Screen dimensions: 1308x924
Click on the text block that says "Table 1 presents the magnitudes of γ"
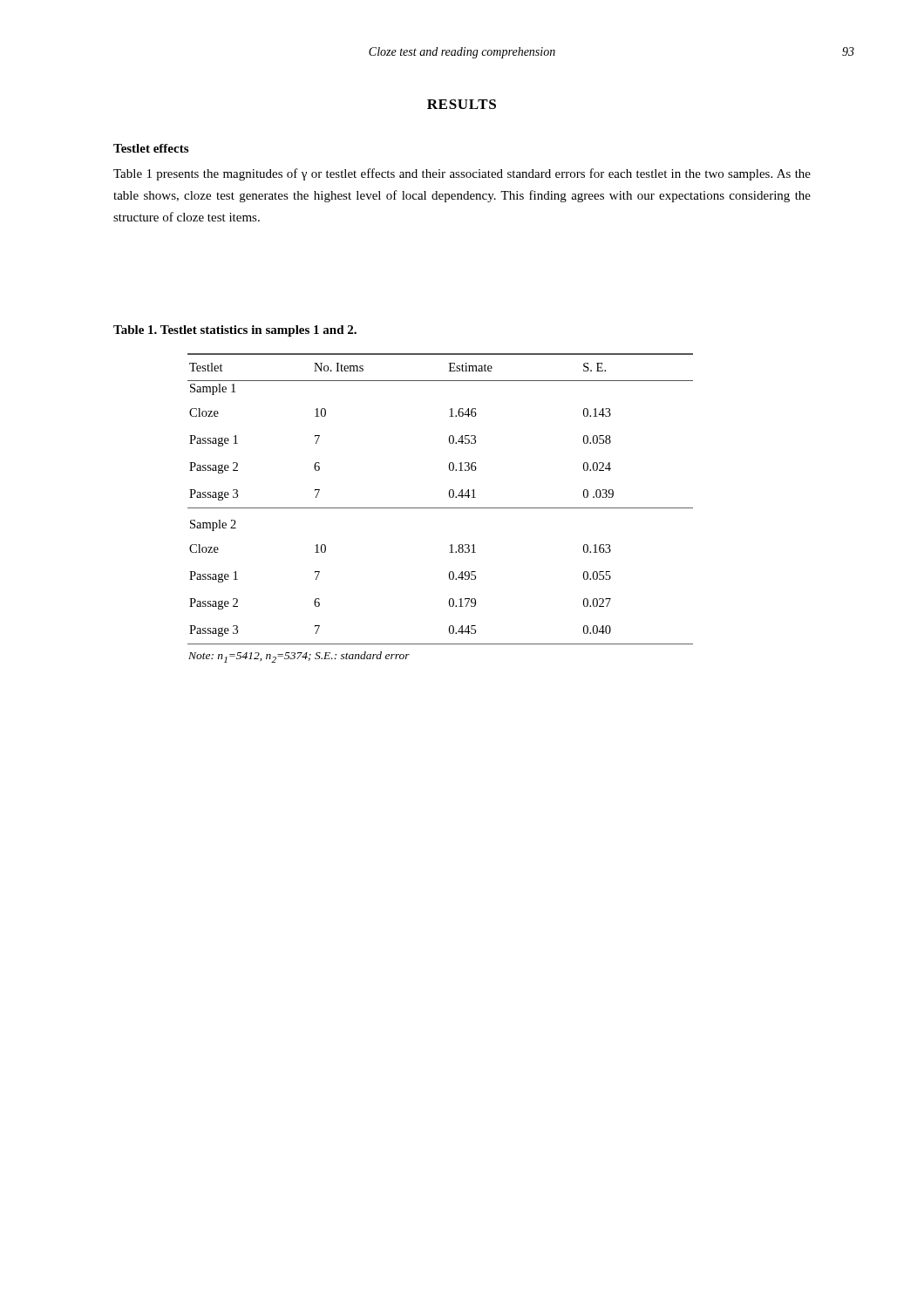pyautogui.click(x=462, y=195)
